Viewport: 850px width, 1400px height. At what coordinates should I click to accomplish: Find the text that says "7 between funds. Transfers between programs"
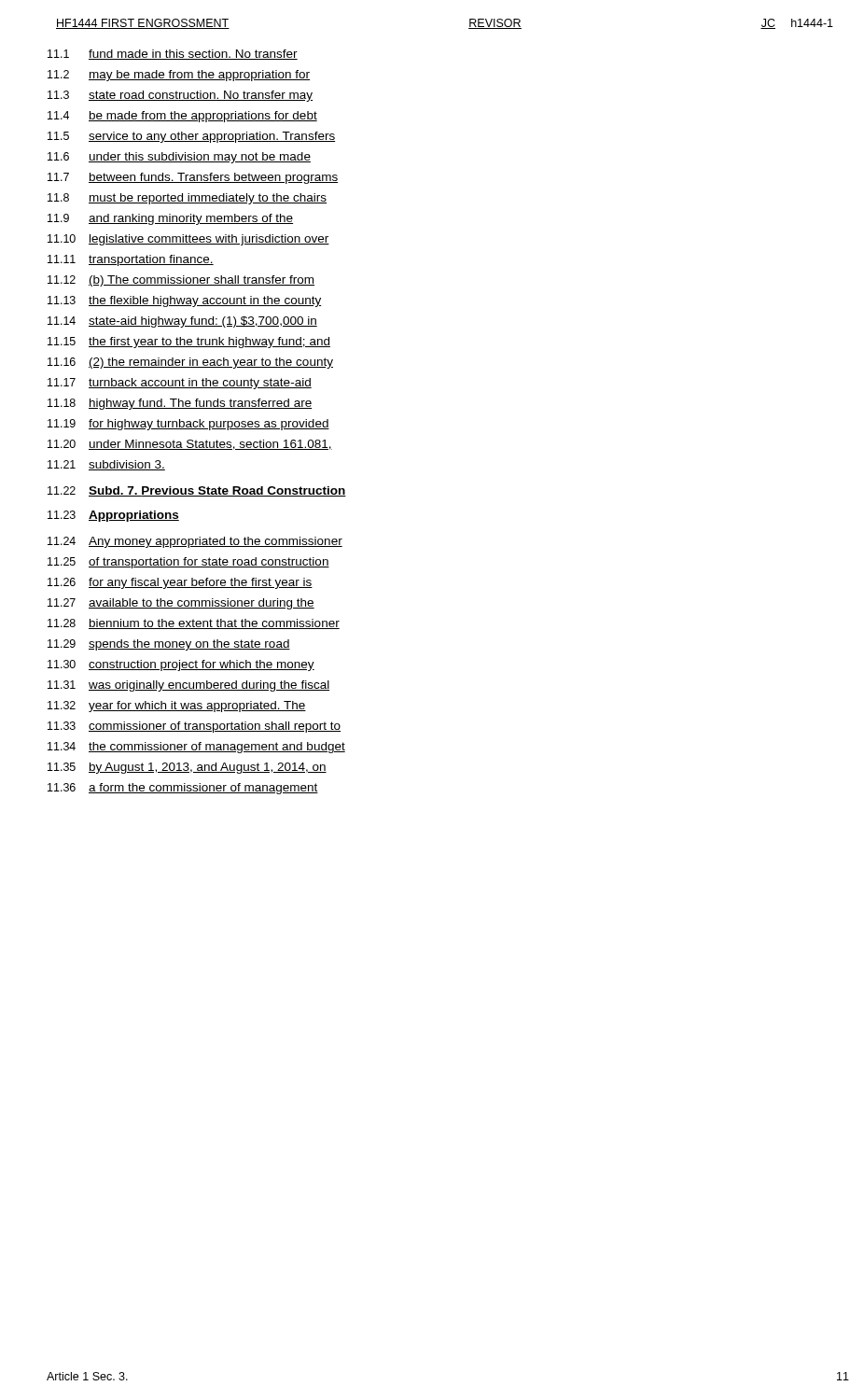(193, 178)
